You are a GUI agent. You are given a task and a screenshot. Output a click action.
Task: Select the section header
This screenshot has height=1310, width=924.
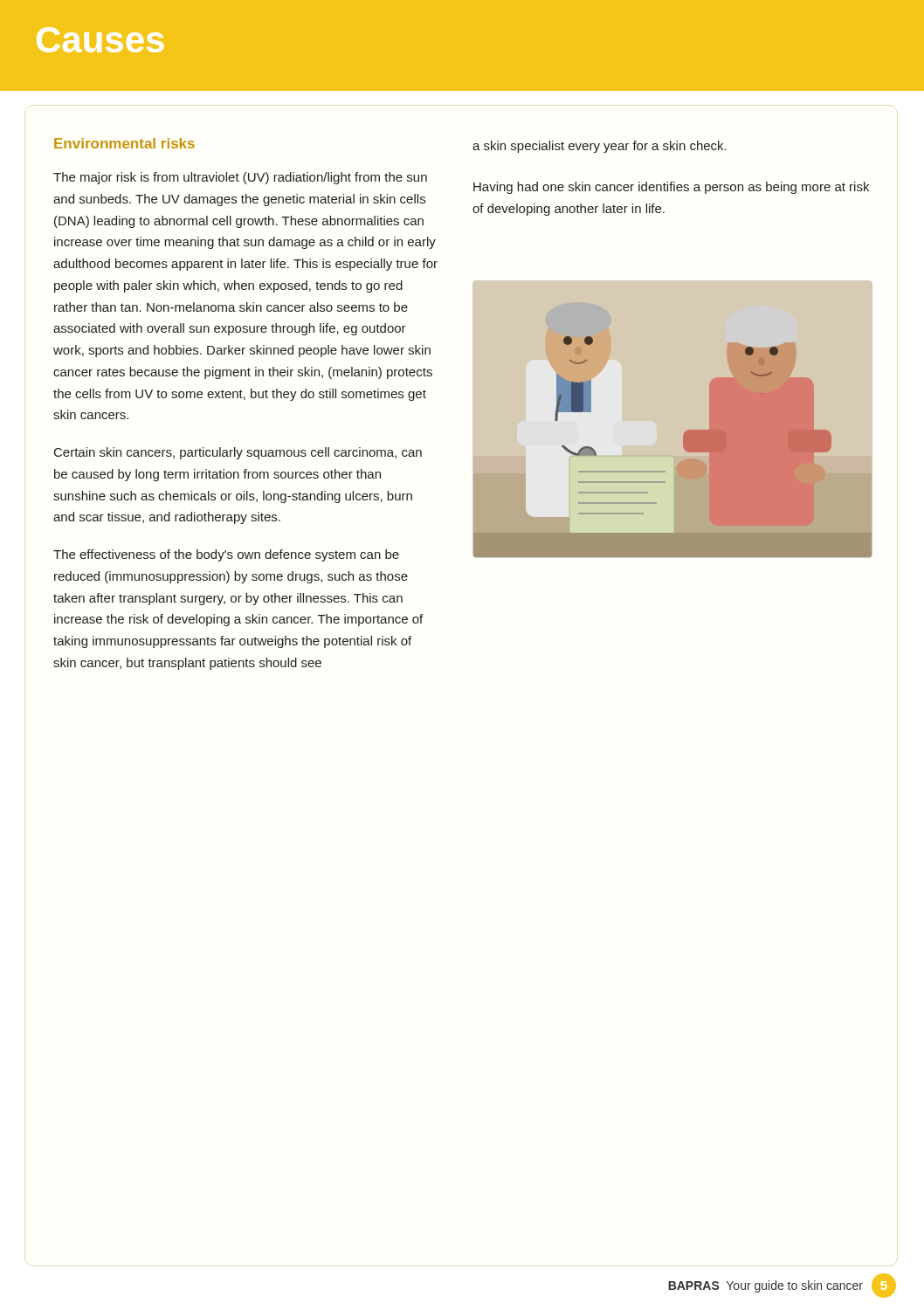[x=124, y=144]
